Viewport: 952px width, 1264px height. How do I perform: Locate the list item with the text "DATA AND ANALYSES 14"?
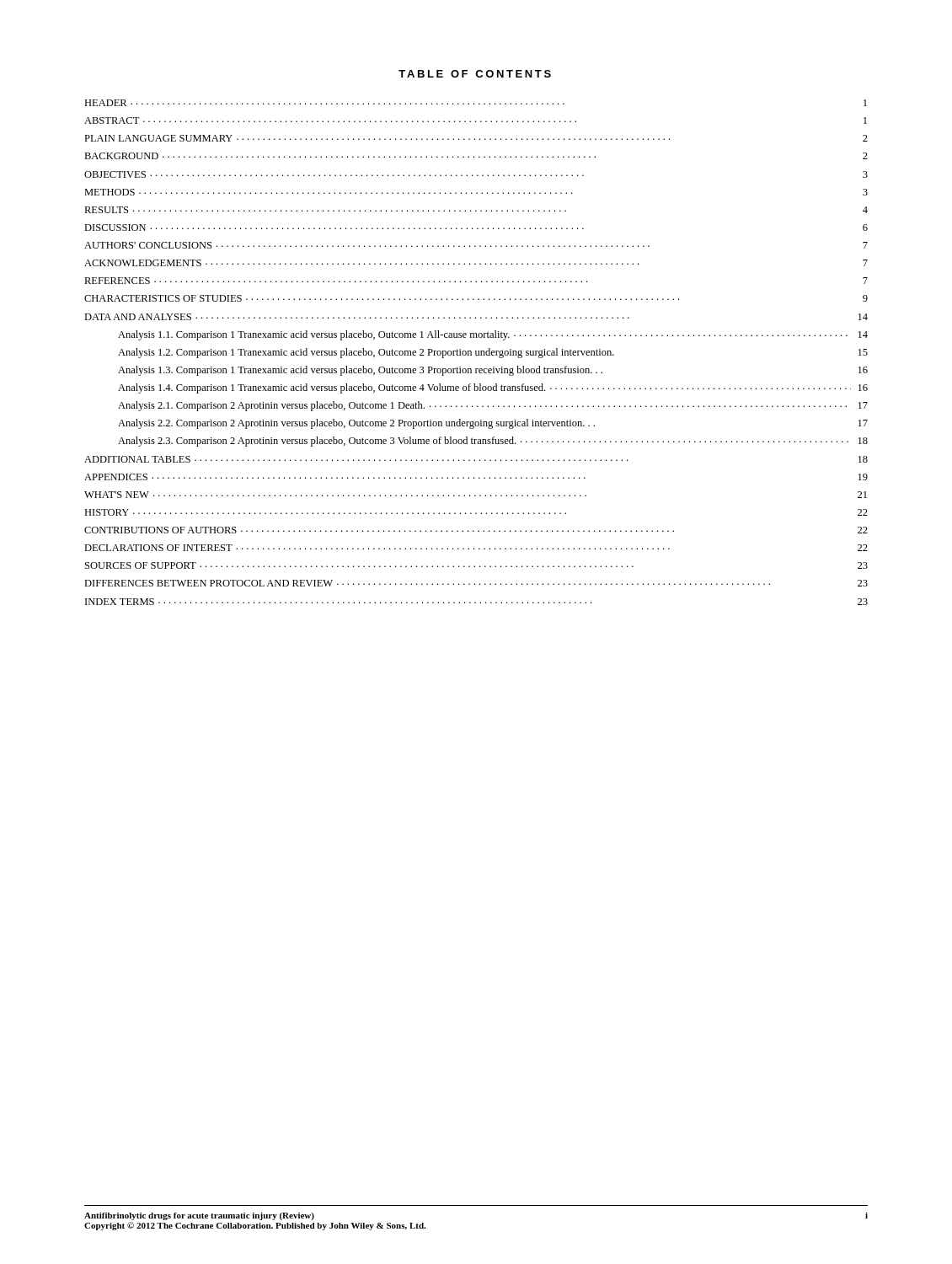(476, 316)
